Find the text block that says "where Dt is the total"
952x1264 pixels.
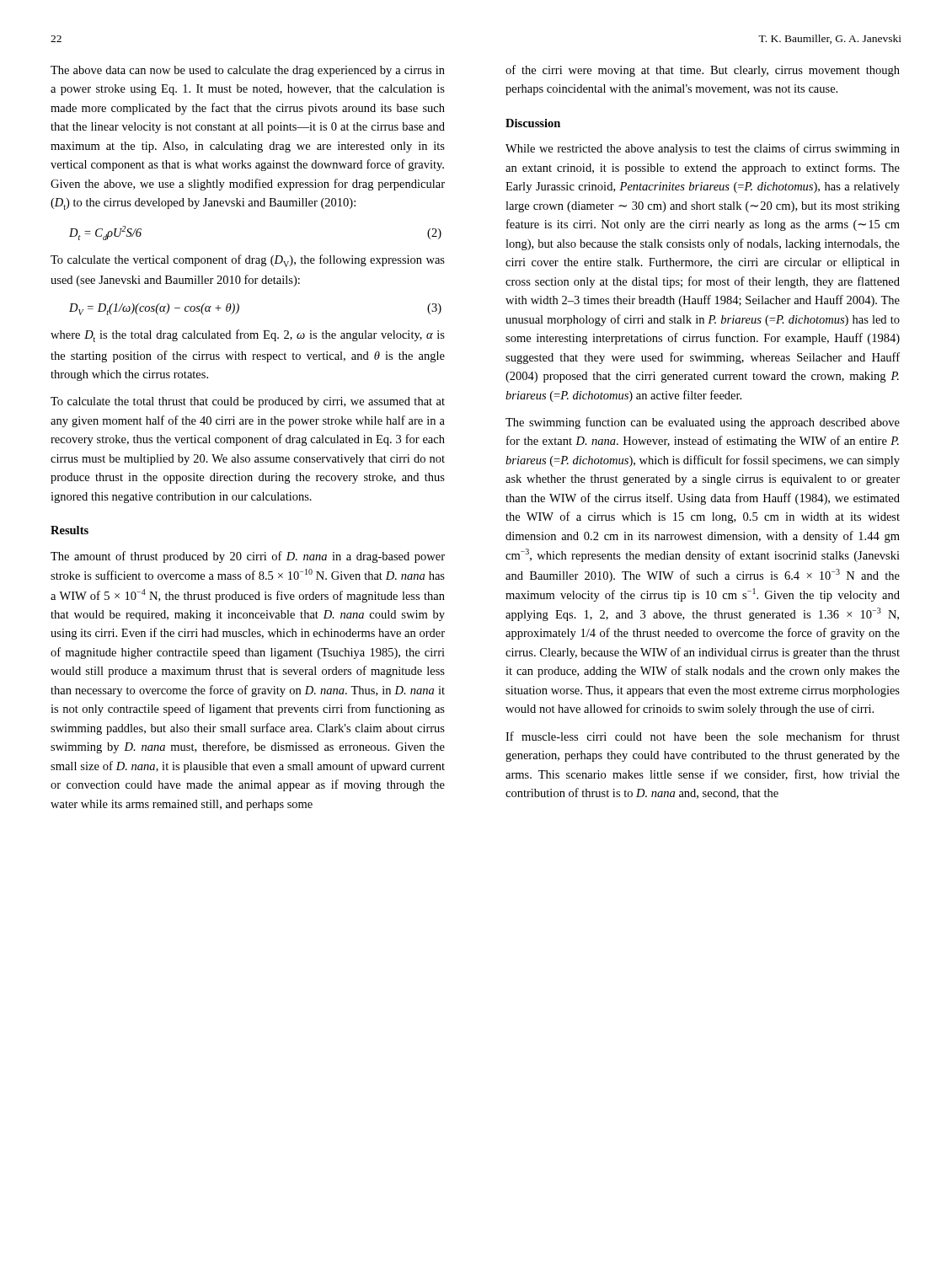(x=248, y=416)
